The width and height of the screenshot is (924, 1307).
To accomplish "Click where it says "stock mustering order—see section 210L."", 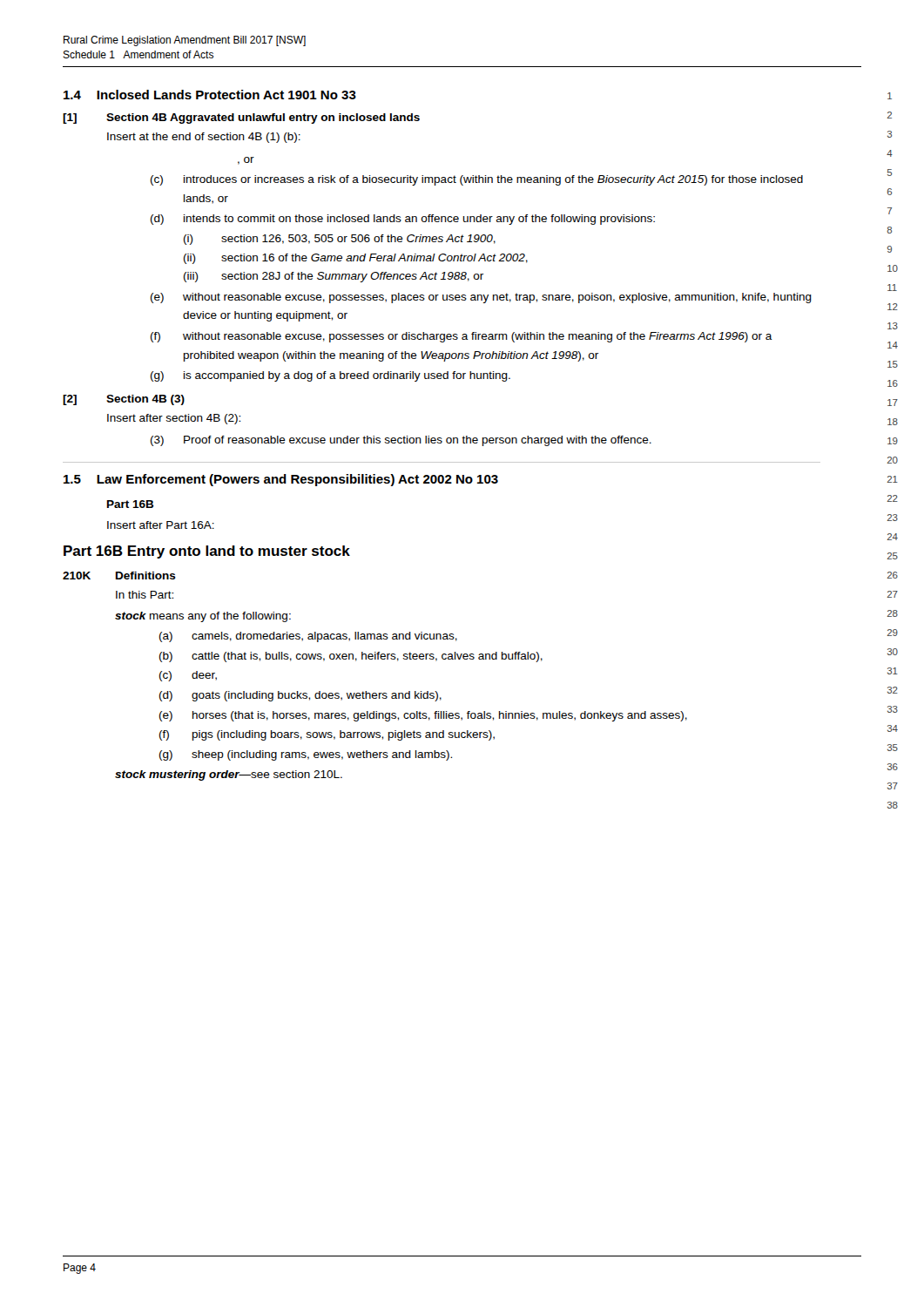I will (229, 775).
